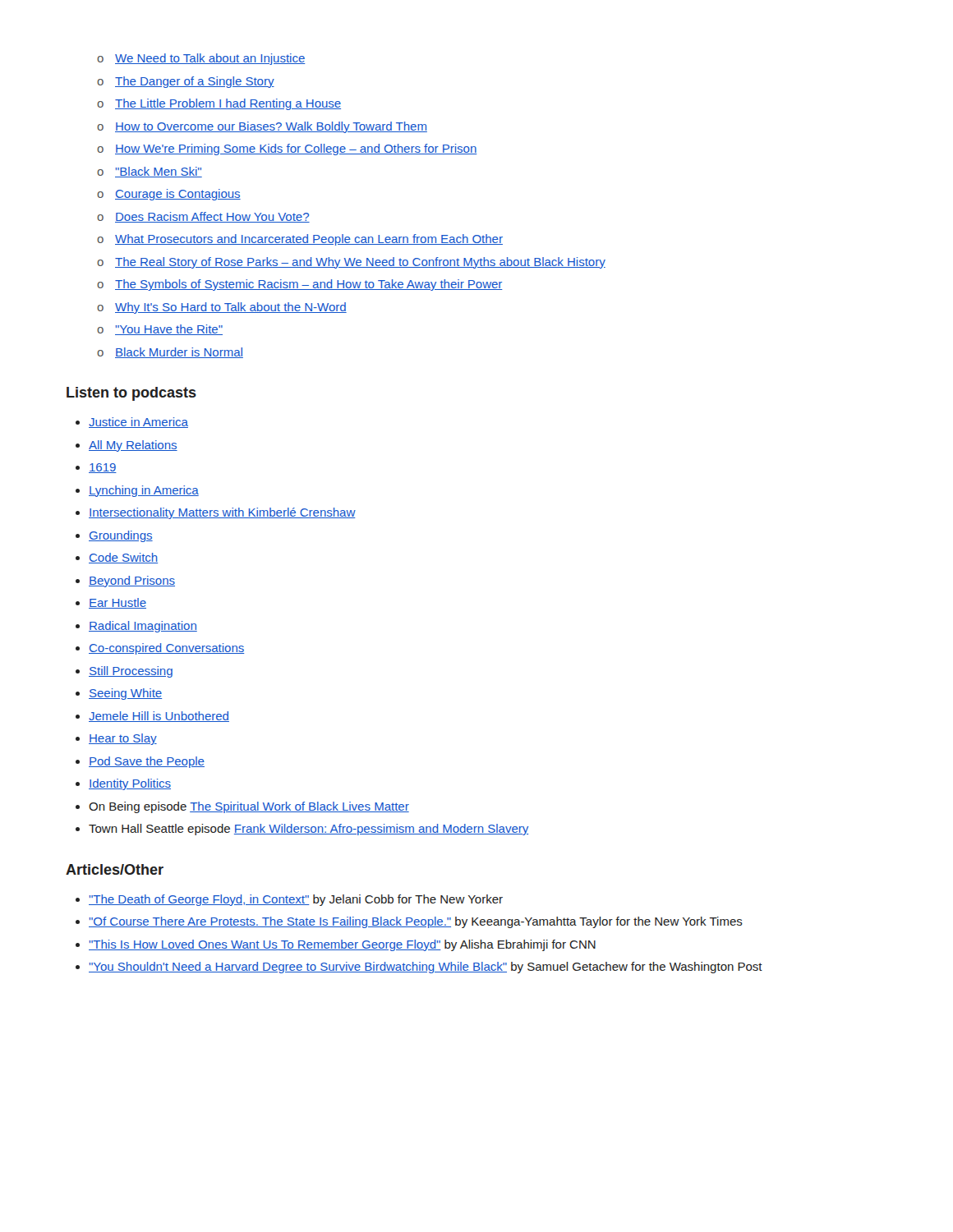Image resolution: width=953 pixels, height=1232 pixels.
Task: Point to "Radical Imagination"
Action: (143, 625)
